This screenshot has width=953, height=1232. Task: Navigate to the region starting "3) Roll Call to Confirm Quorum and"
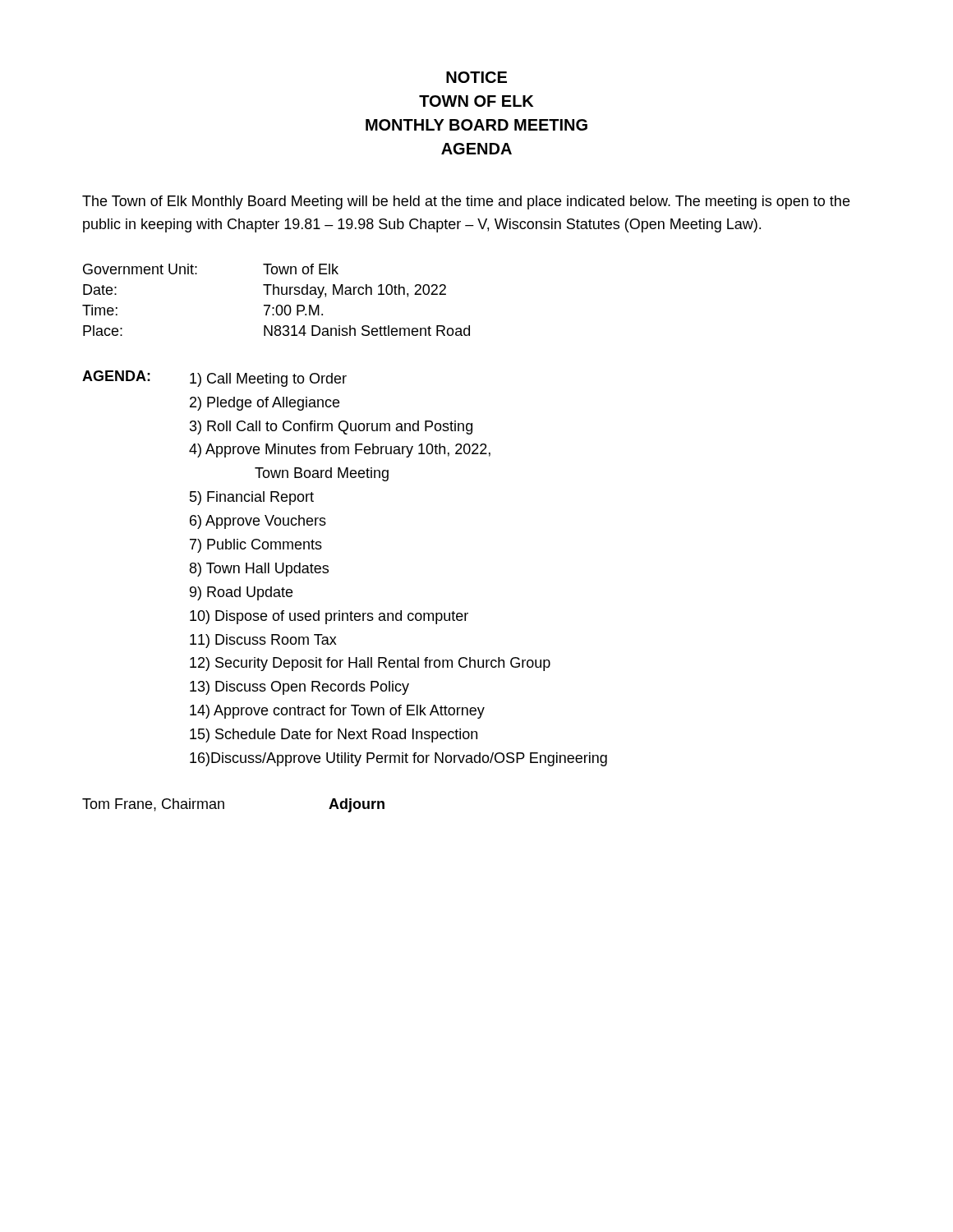pos(331,426)
